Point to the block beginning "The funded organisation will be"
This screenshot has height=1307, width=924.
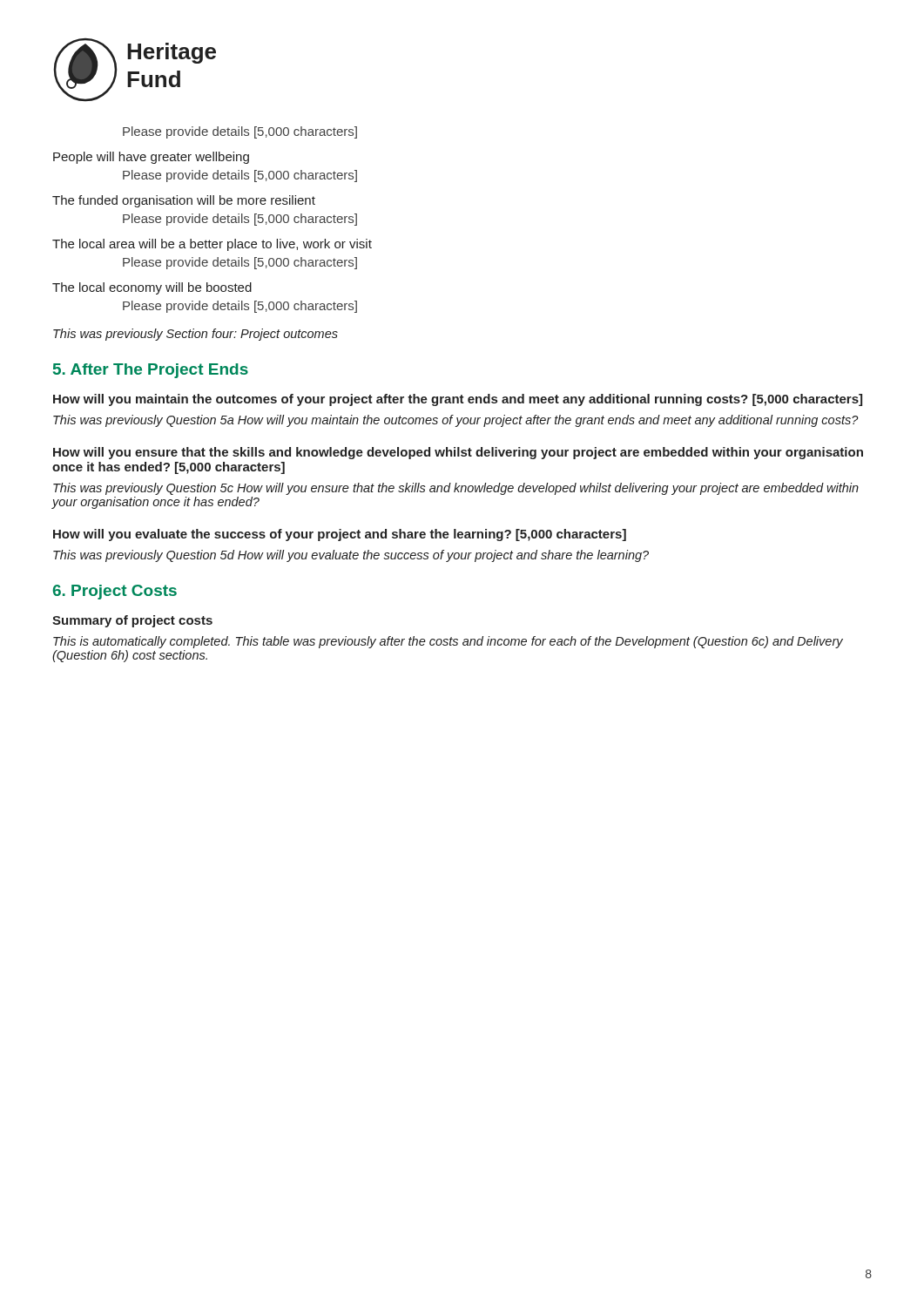tap(184, 200)
